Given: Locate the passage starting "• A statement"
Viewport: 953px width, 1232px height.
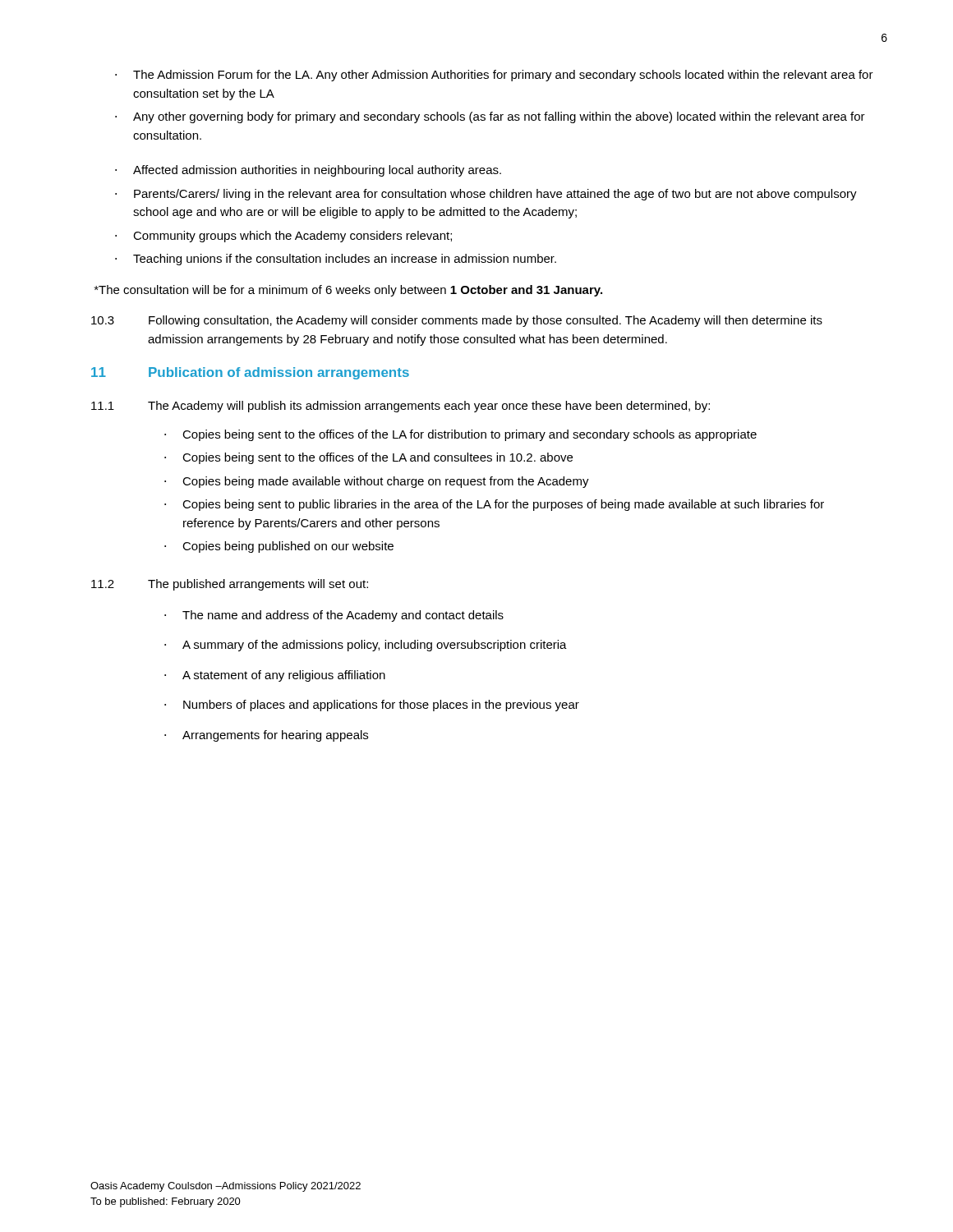Looking at the screenshot, I should 275,676.
